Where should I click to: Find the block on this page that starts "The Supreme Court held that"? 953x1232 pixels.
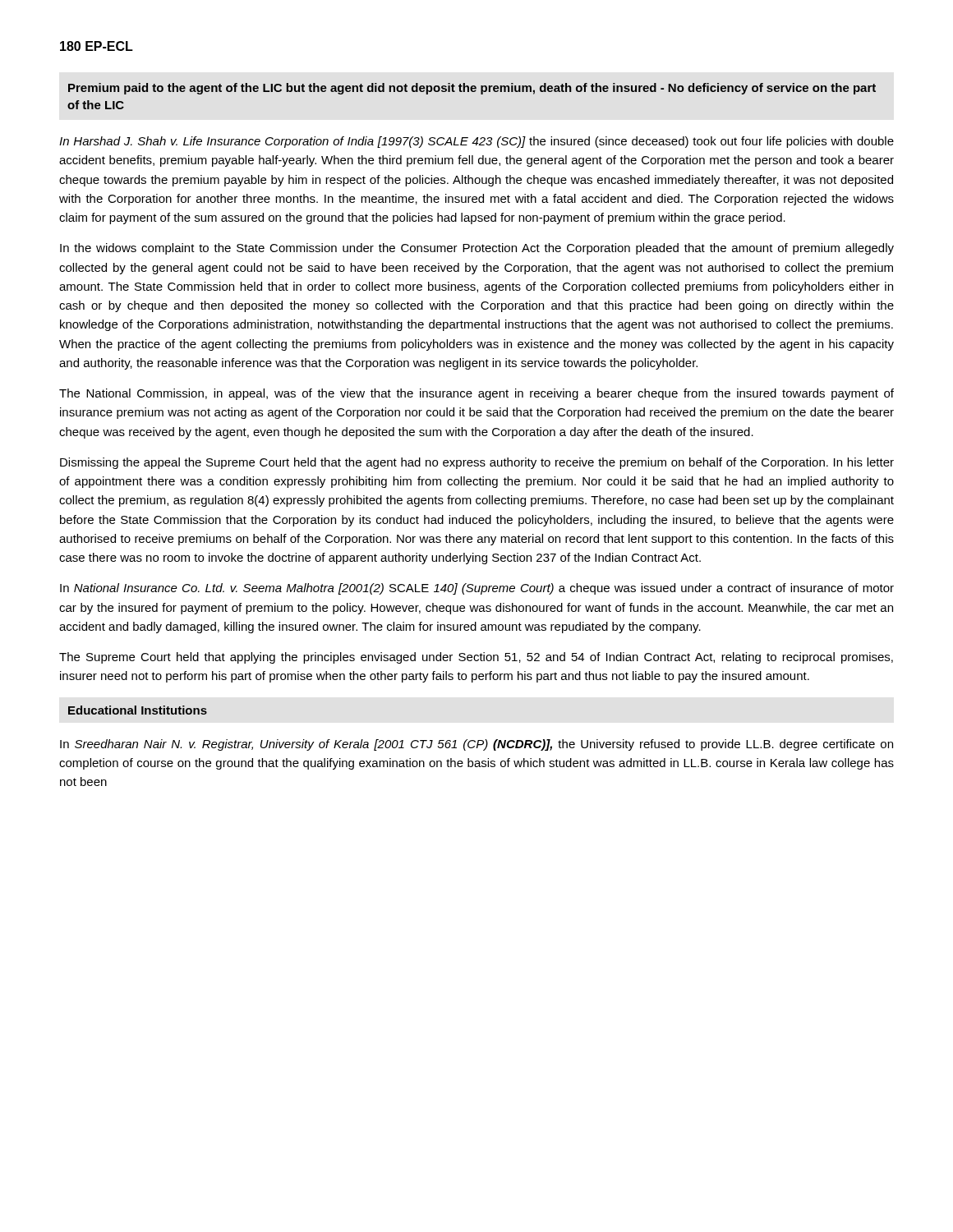click(x=476, y=666)
